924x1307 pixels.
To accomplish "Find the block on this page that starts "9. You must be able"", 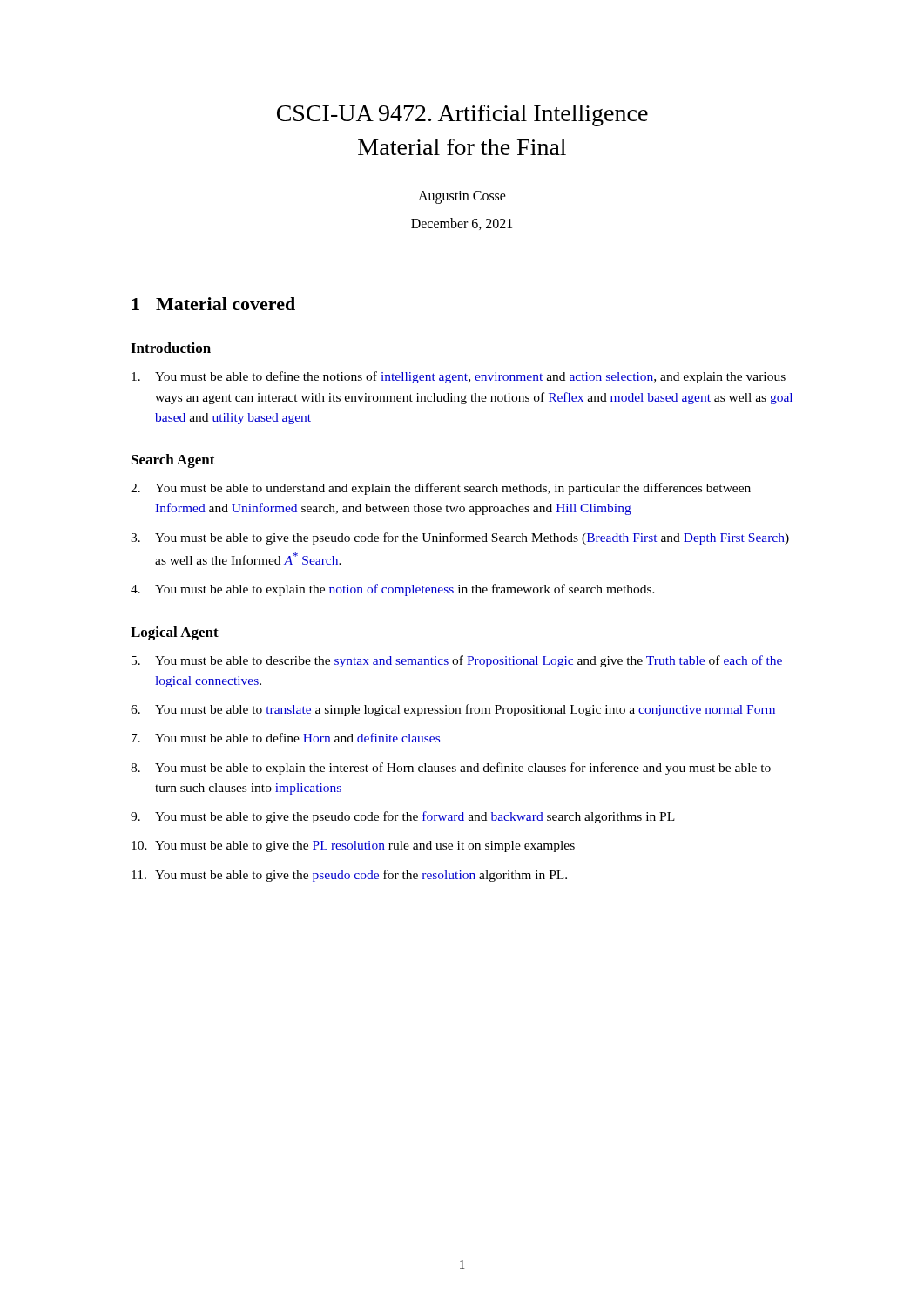I will 462,816.
